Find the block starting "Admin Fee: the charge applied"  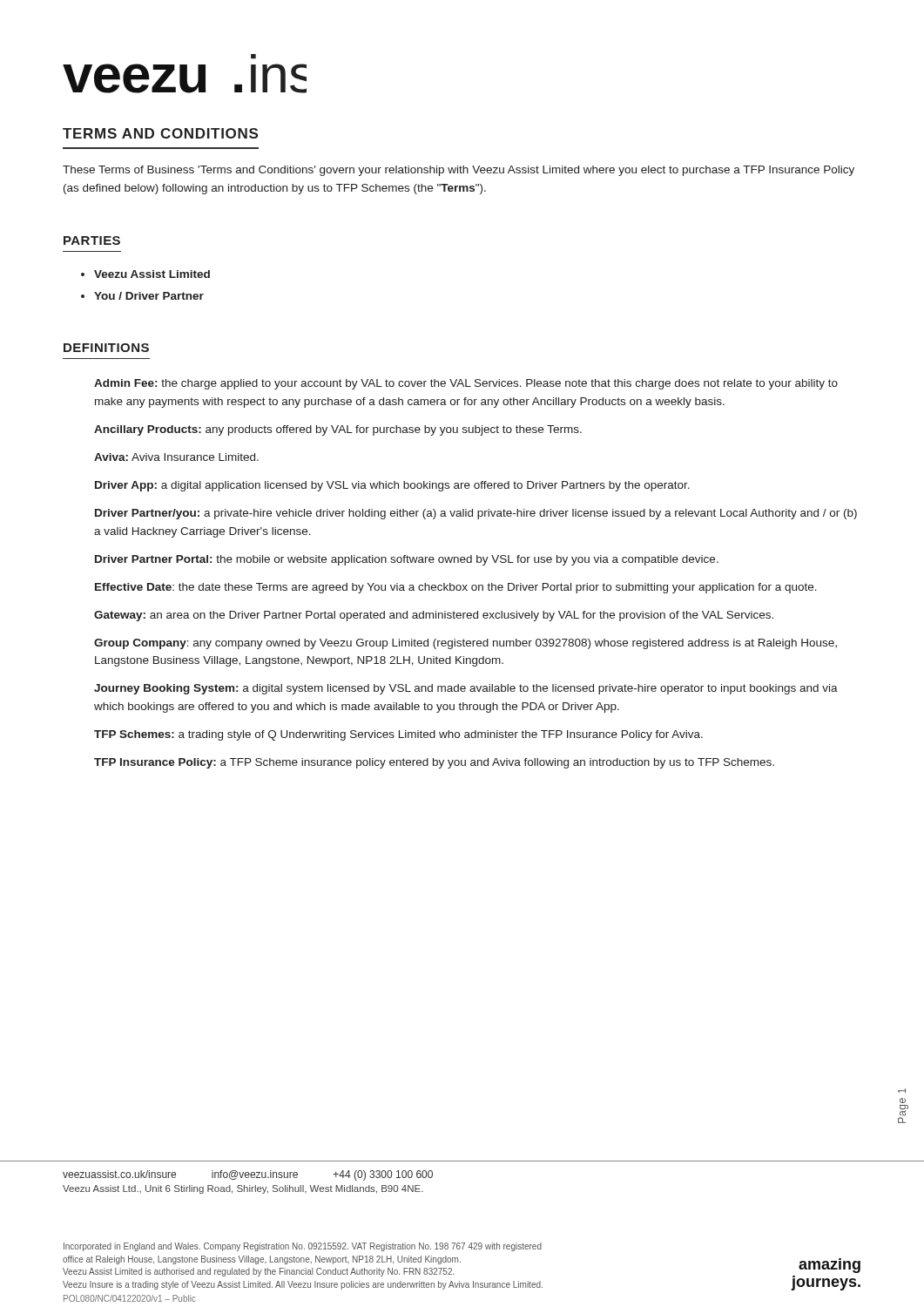tap(466, 392)
